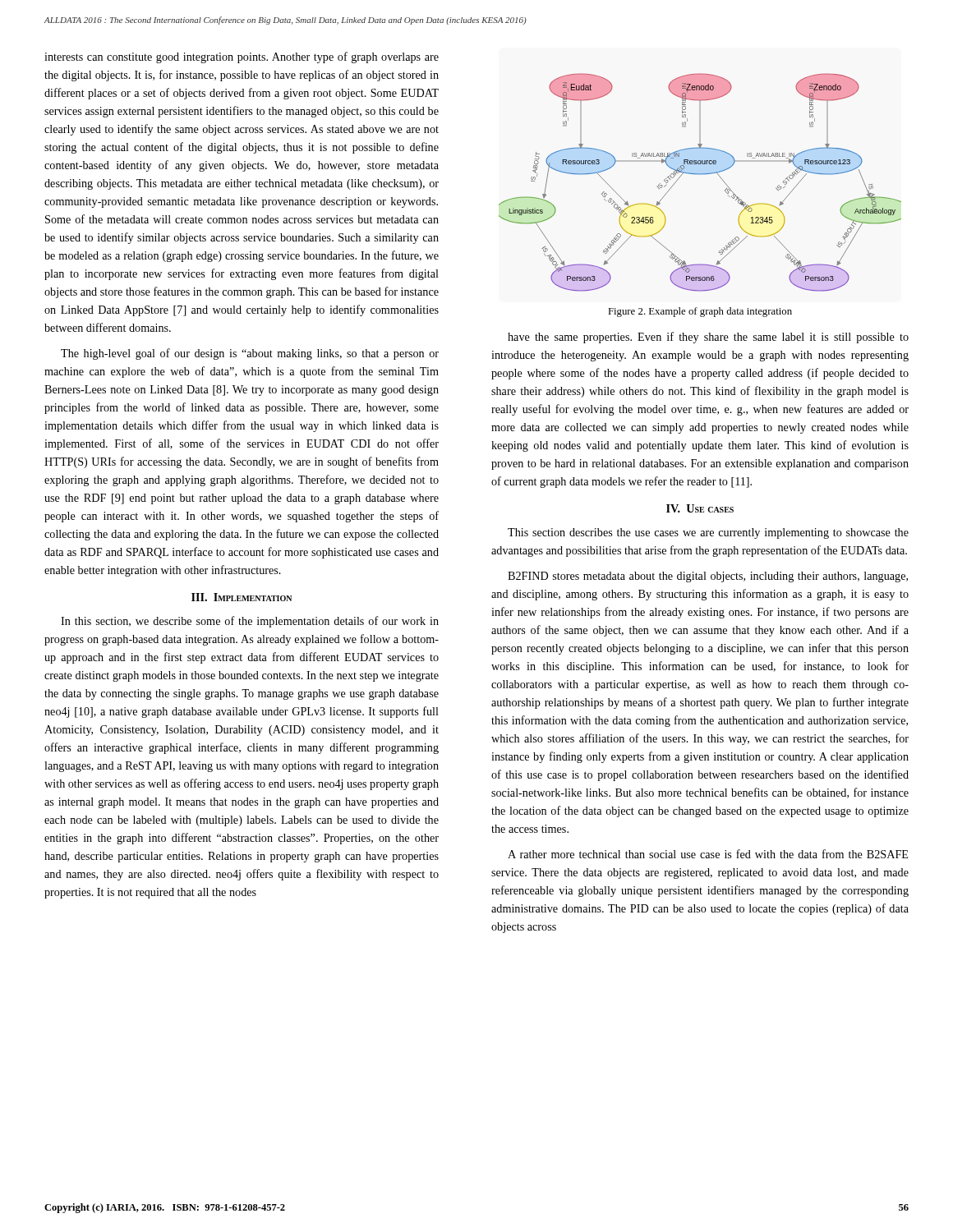
Task: Locate the block of text that opens with "In this section, we describe"
Action: click(242, 756)
